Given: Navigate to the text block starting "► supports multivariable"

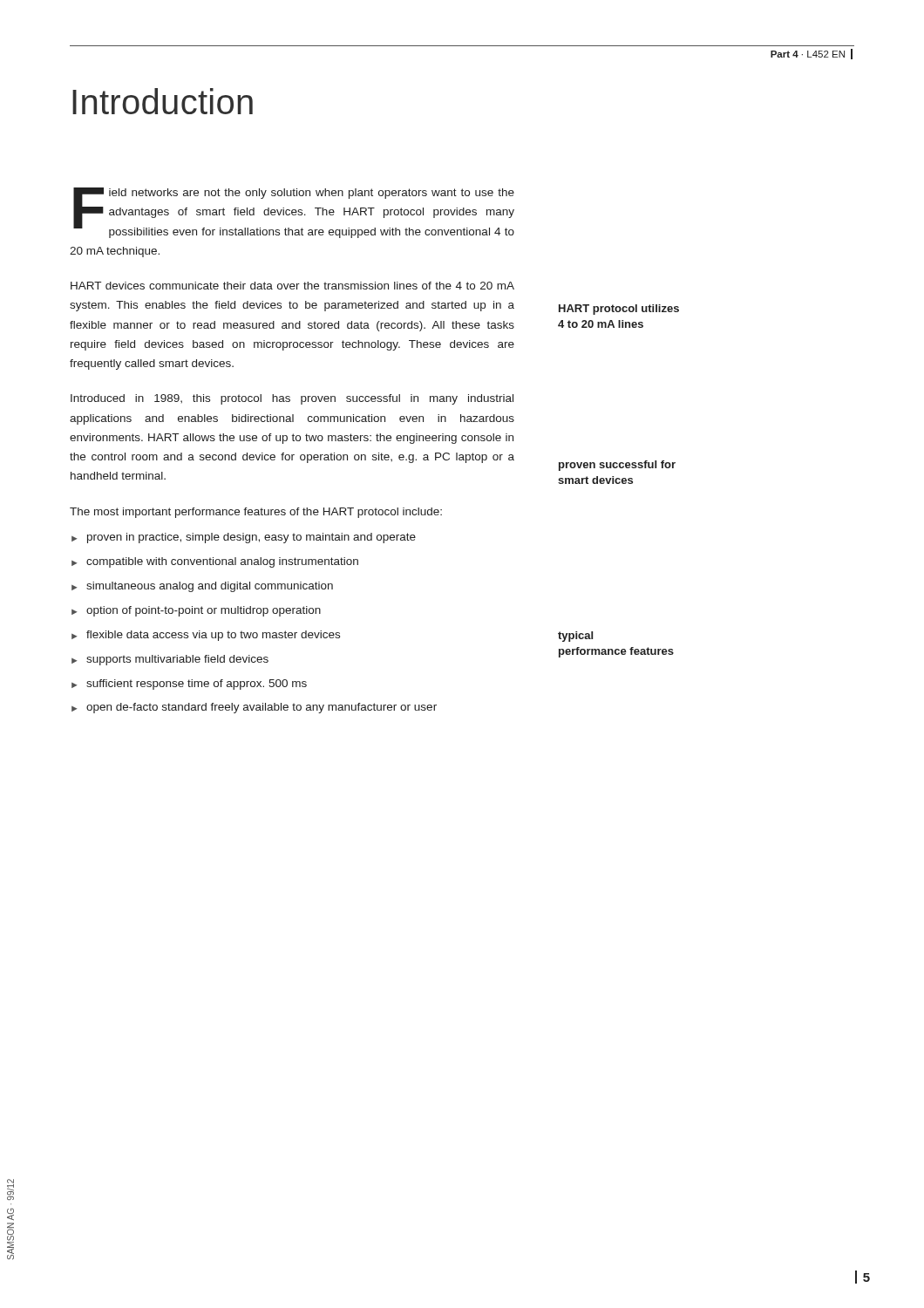Looking at the screenshot, I should click(169, 659).
